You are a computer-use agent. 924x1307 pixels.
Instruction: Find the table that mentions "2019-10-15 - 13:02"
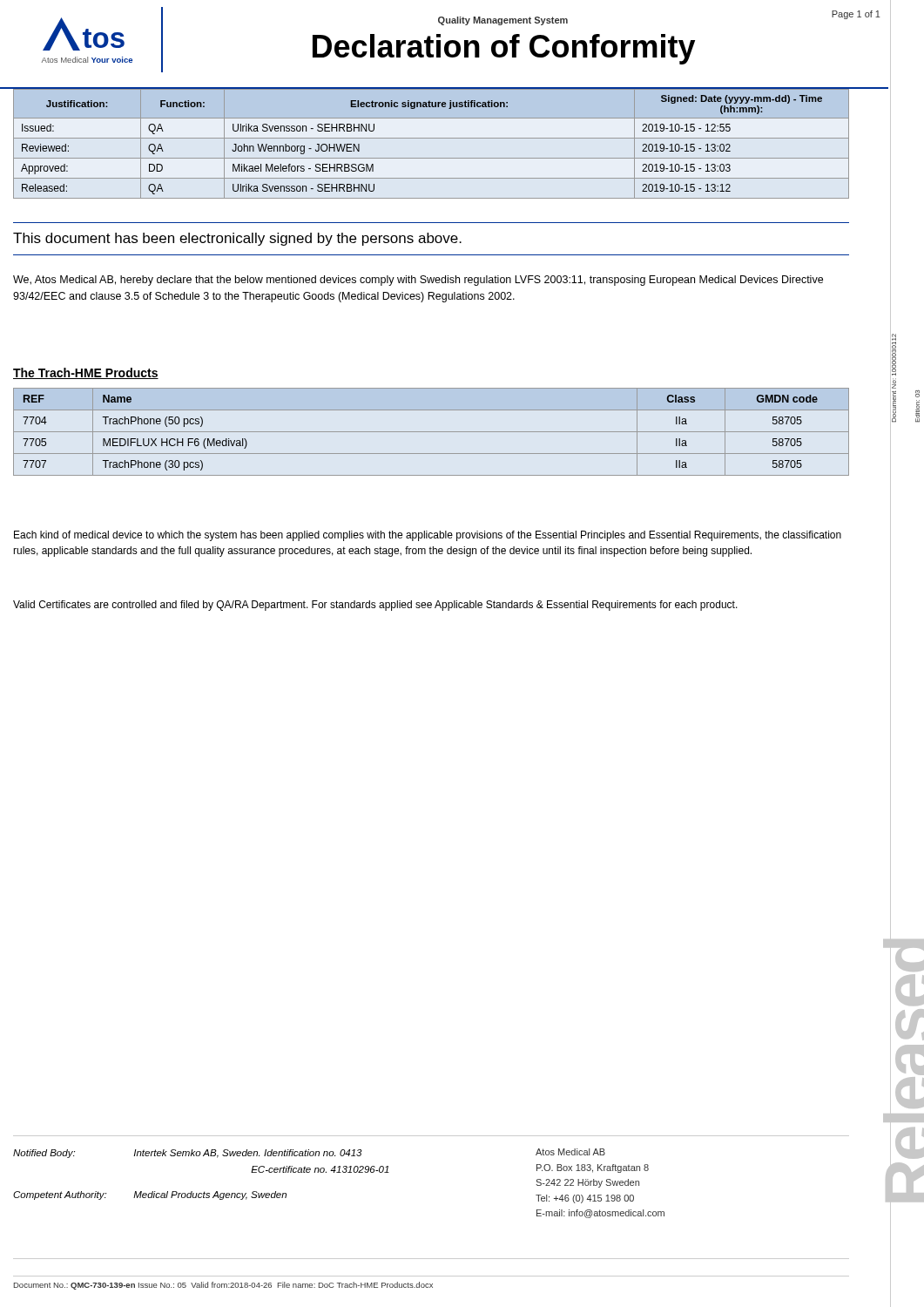point(431,144)
